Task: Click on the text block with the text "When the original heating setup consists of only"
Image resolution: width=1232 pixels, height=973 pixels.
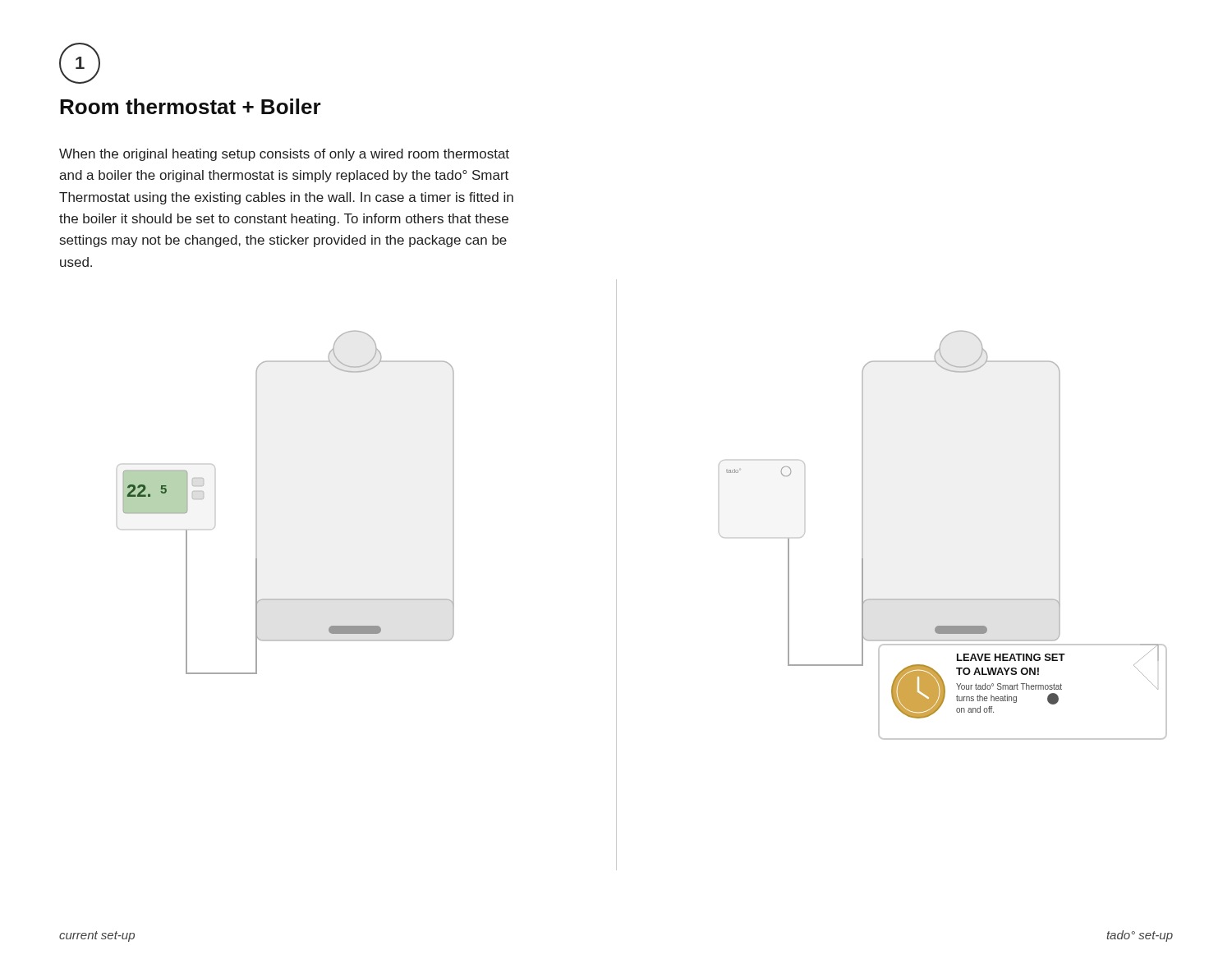Action: [x=287, y=208]
